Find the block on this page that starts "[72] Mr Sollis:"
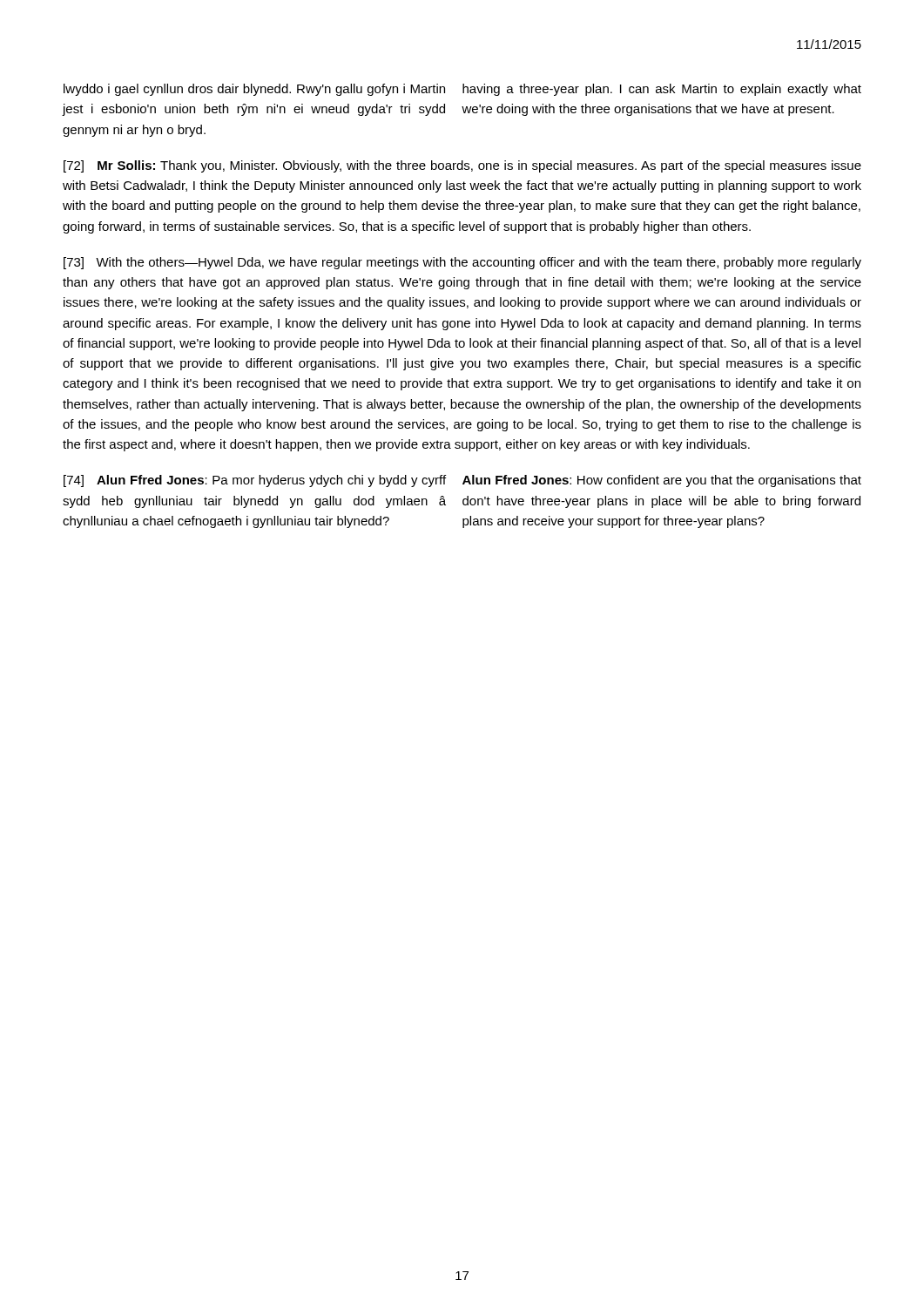This screenshot has height=1307, width=924. (462, 195)
